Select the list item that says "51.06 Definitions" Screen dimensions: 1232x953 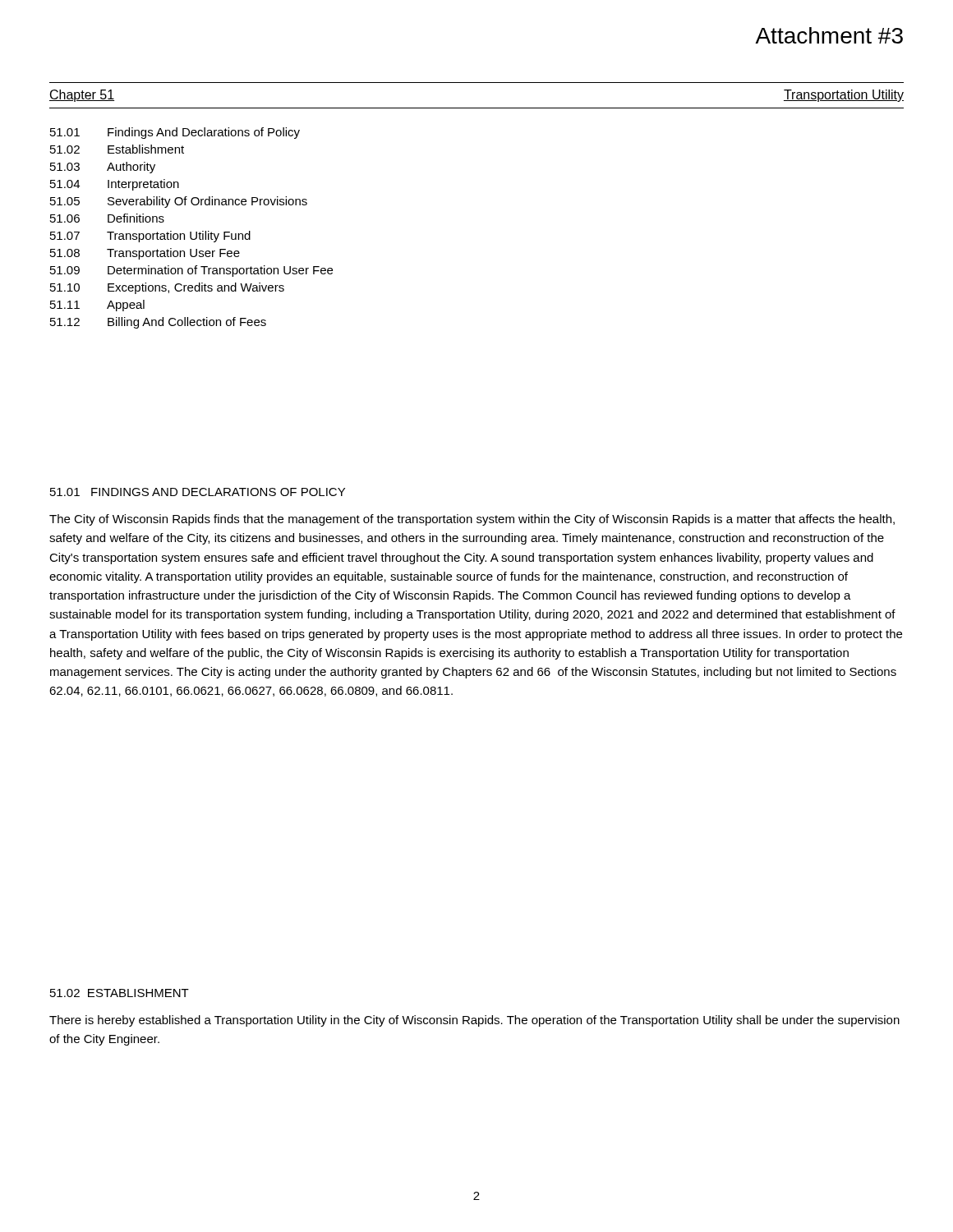click(107, 218)
